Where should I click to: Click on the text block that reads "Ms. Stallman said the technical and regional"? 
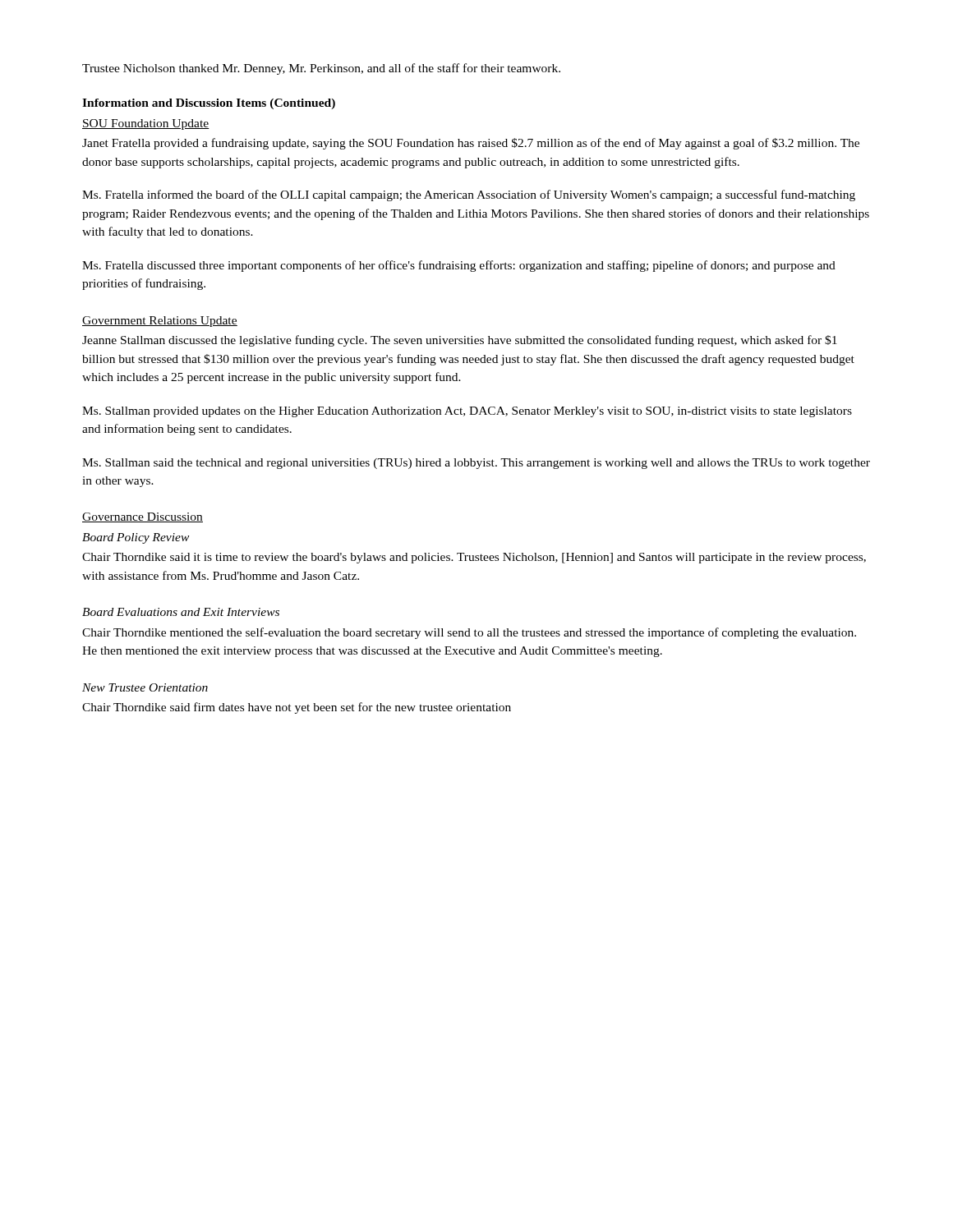click(476, 471)
